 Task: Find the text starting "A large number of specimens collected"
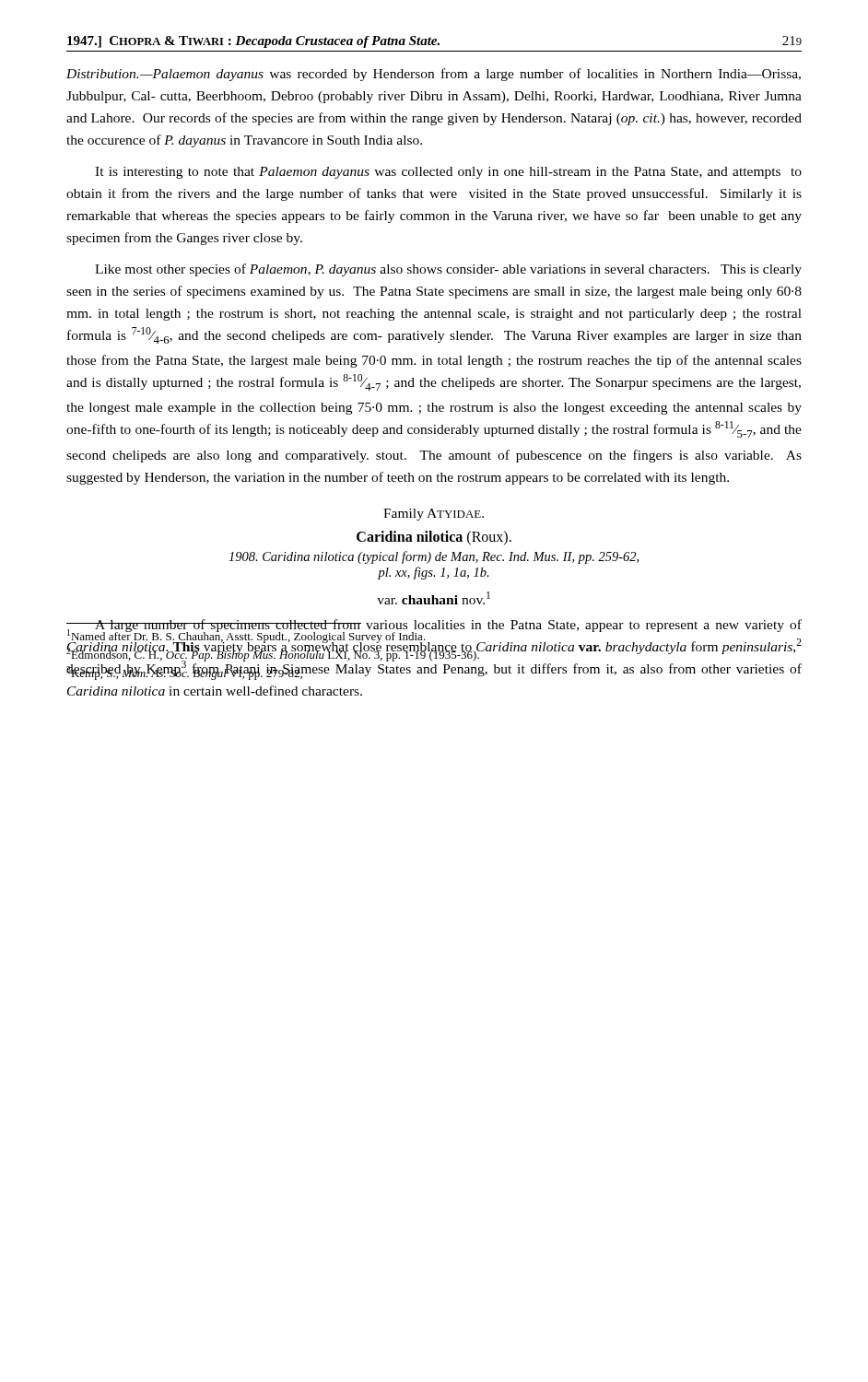434,657
